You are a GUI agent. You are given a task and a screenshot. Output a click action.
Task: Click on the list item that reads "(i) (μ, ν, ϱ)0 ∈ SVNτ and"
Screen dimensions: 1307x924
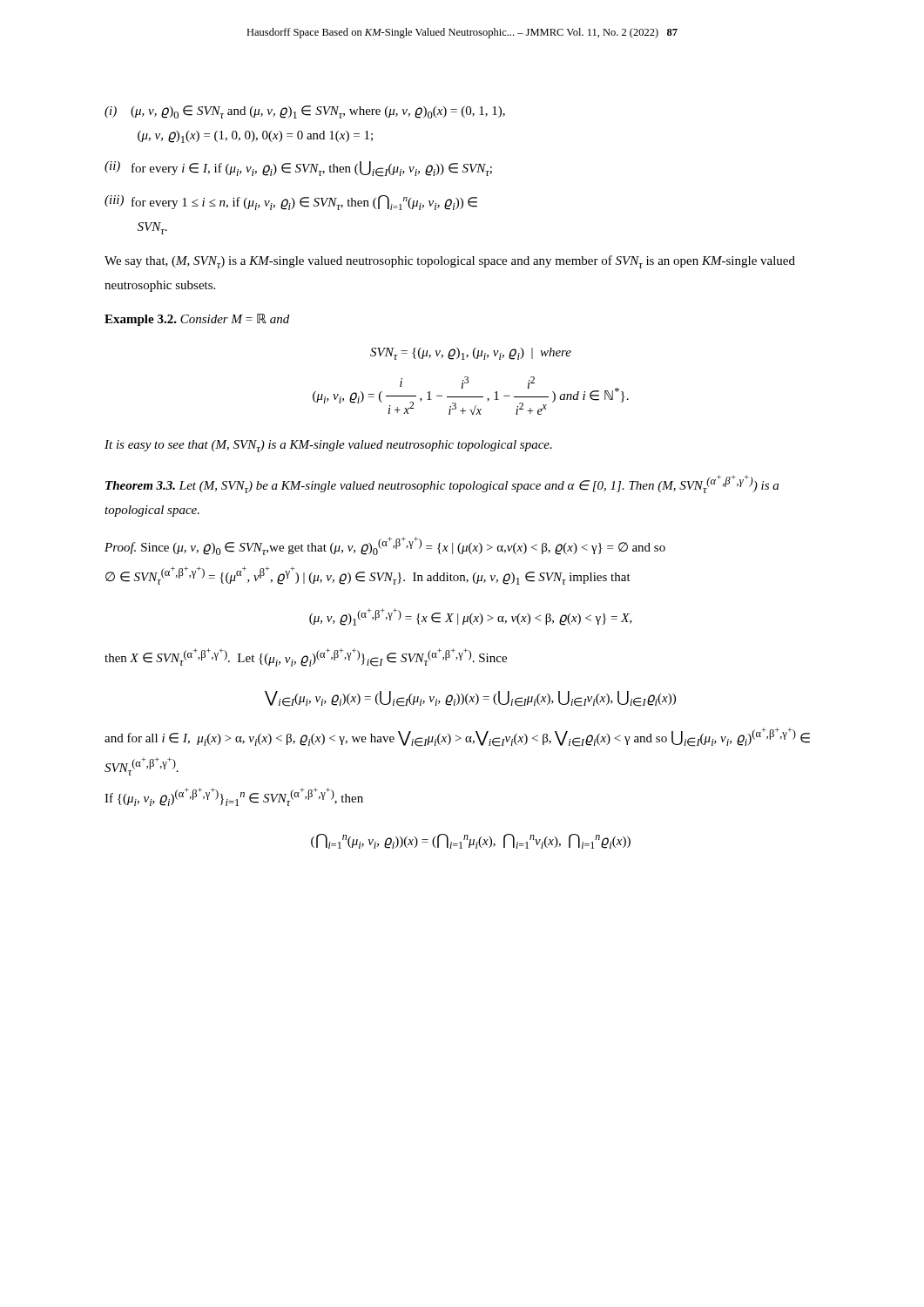(x=471, y=124)
